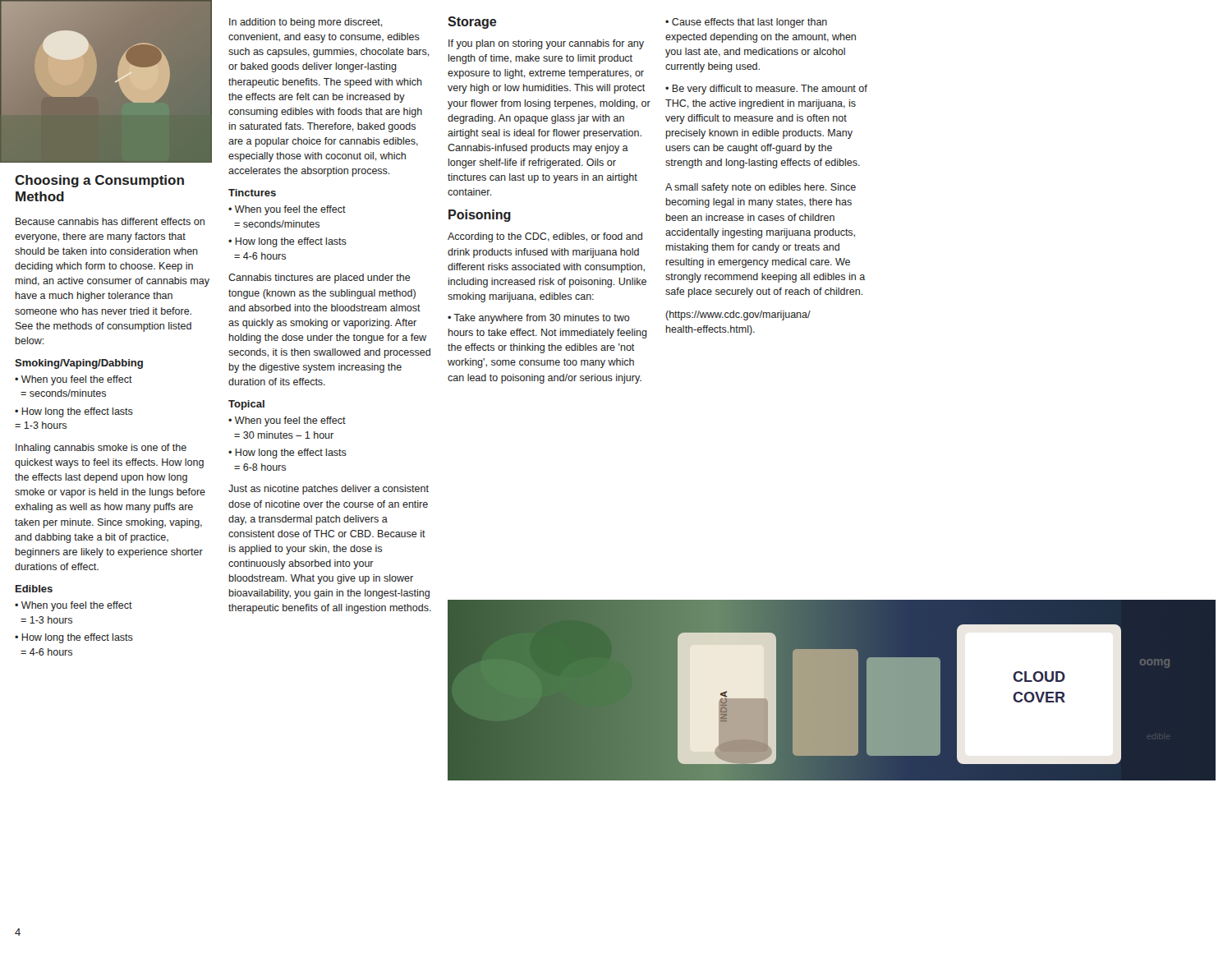Select the region starting "According to the"
This screenshot has height=953, width=1232.
click(547, 267)
